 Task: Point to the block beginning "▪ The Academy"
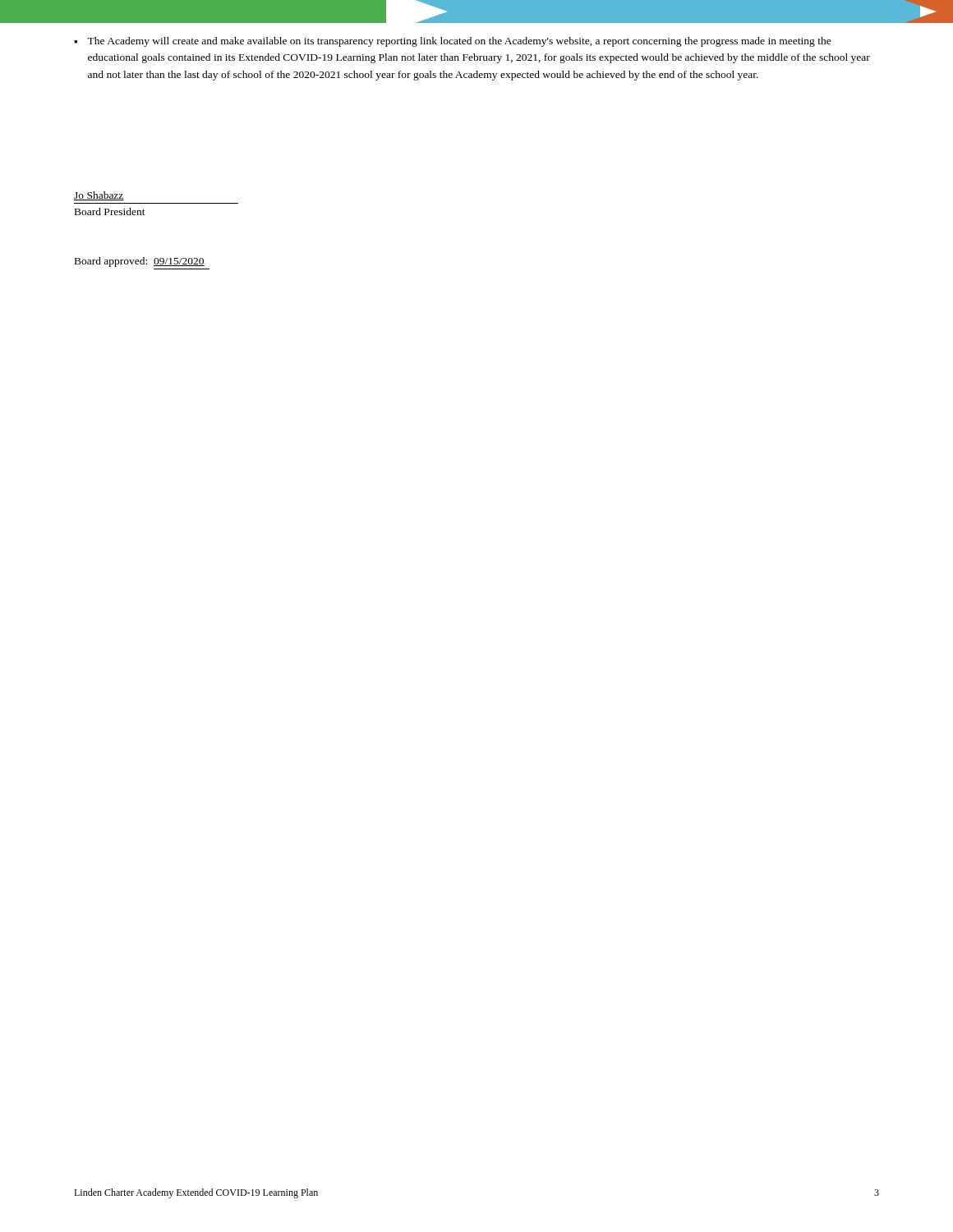pyautogui.click(x=476, y=58)
